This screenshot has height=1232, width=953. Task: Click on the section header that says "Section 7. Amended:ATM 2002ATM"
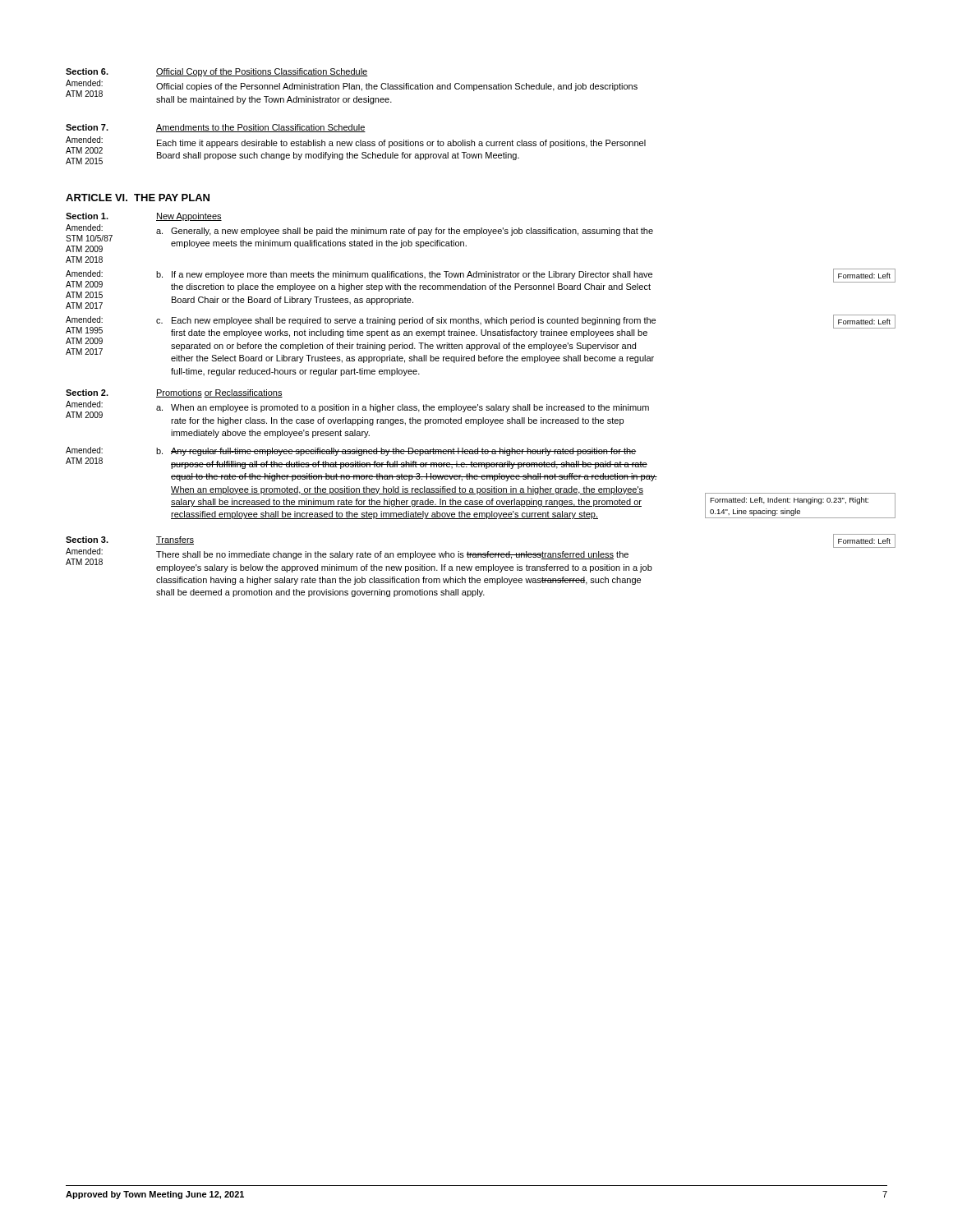pyautogui.click(x=362, y=144)
